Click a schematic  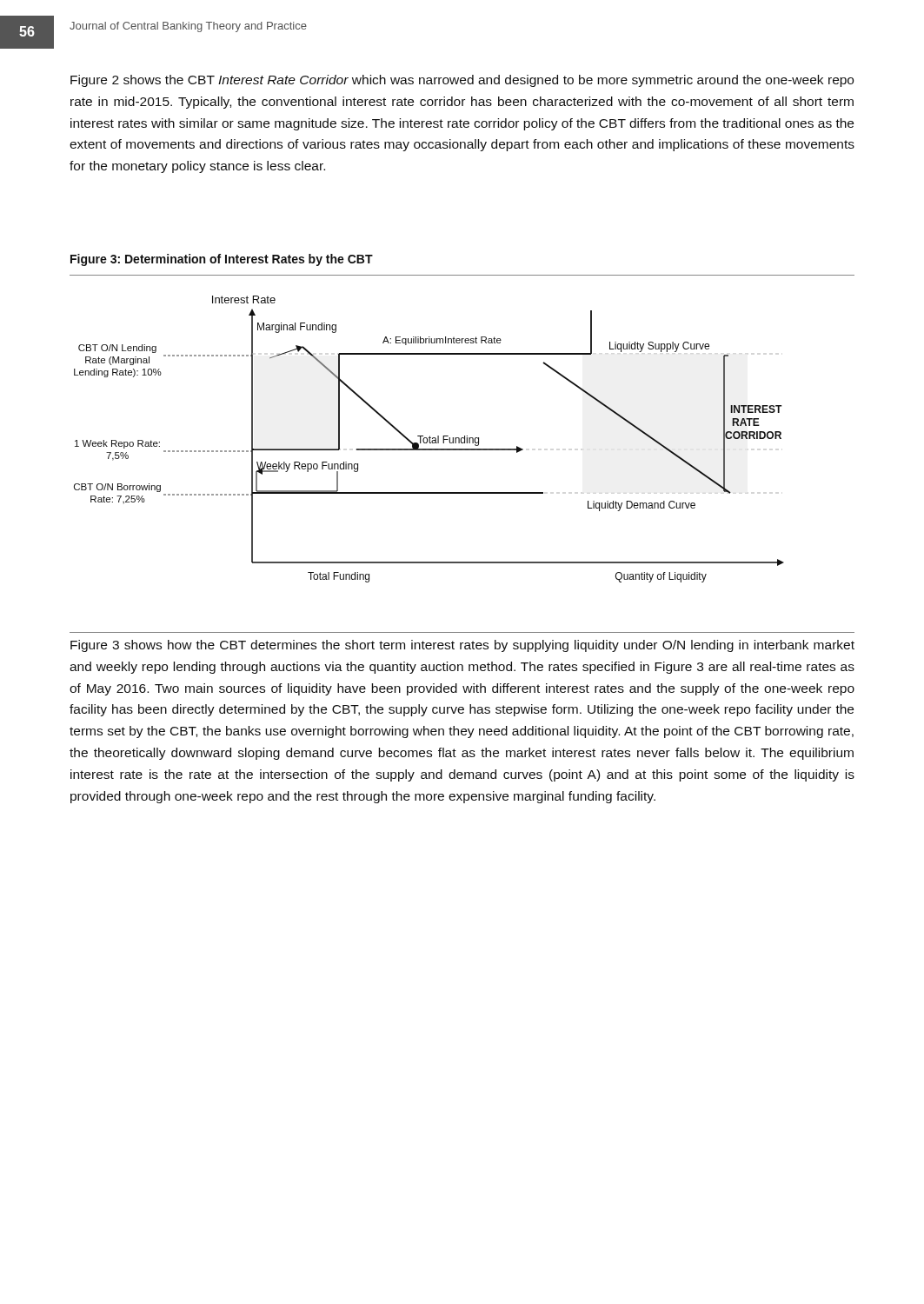pos(462,454)
